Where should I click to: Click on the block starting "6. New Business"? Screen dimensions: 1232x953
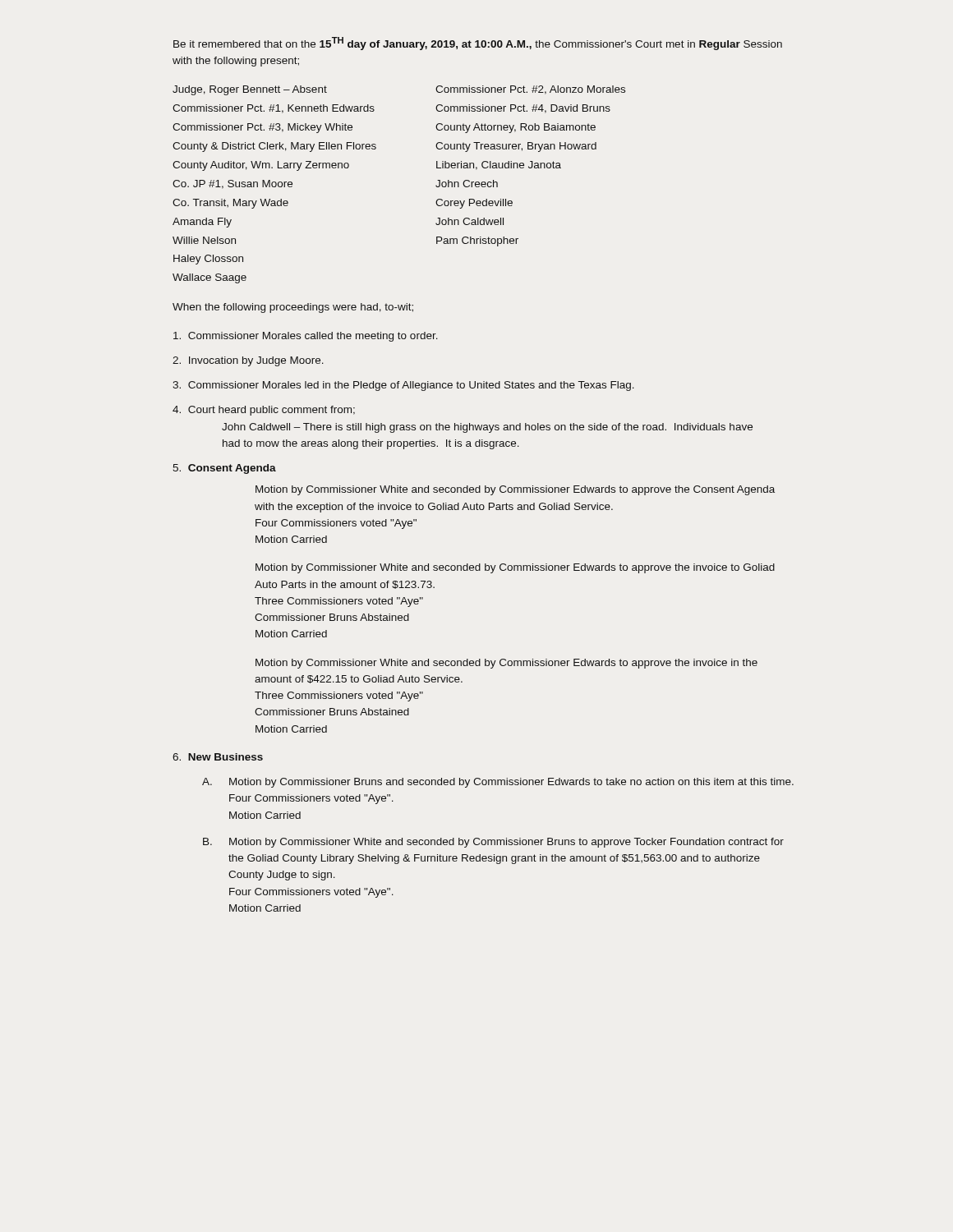point(218,757)
